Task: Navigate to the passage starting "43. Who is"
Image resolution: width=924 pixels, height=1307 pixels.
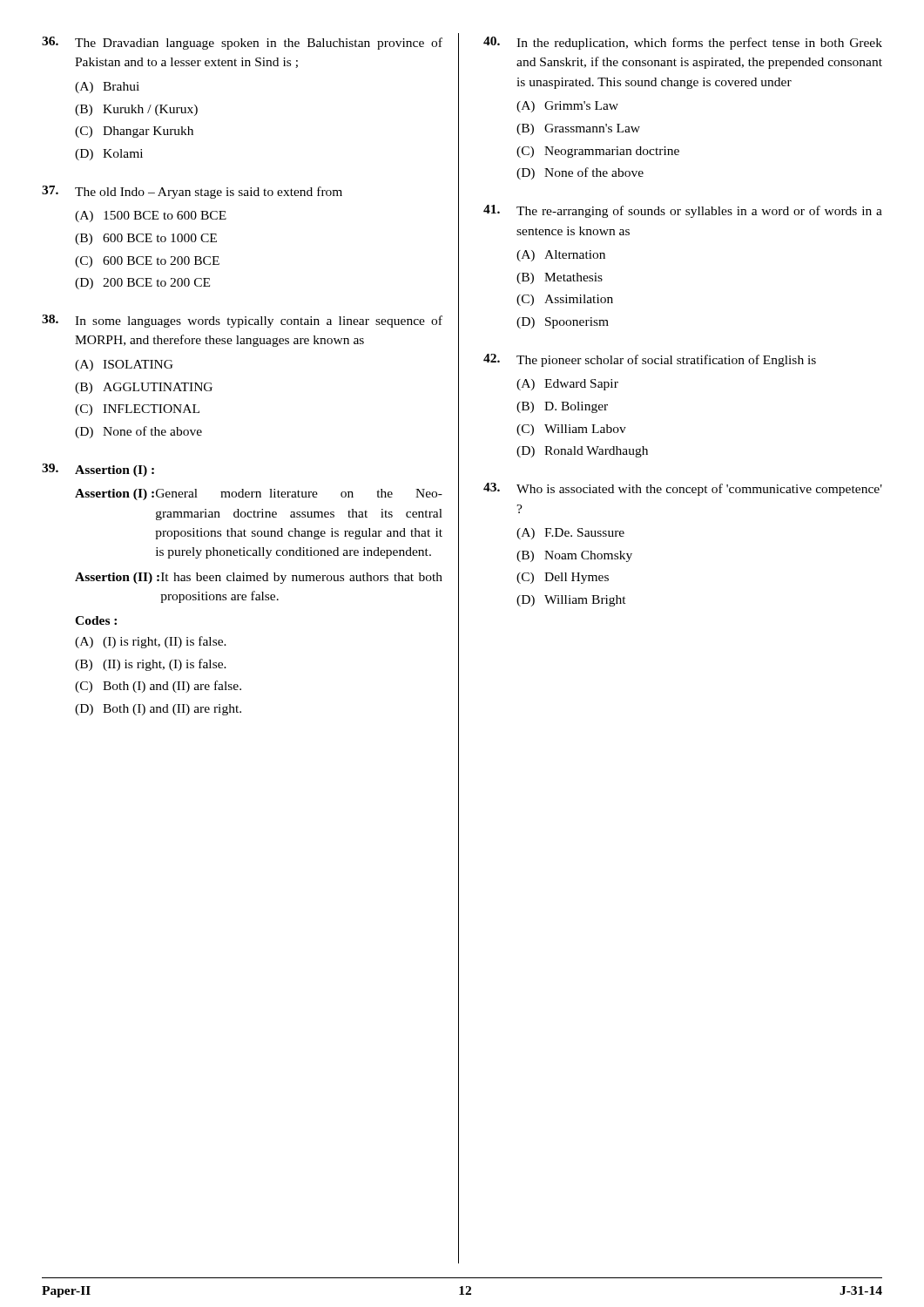Action: click(683, 489)
